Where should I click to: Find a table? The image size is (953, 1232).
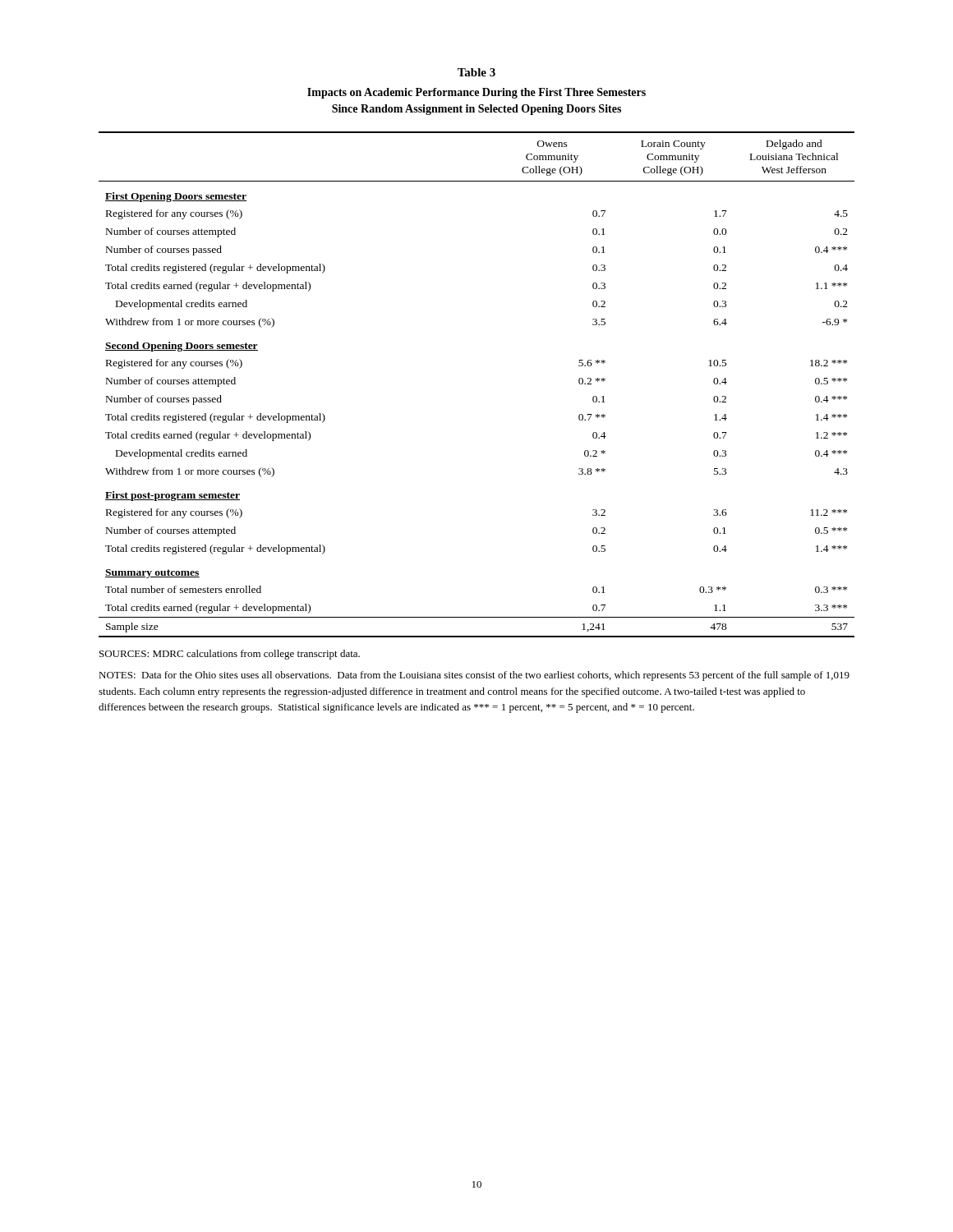pos(476,385)
